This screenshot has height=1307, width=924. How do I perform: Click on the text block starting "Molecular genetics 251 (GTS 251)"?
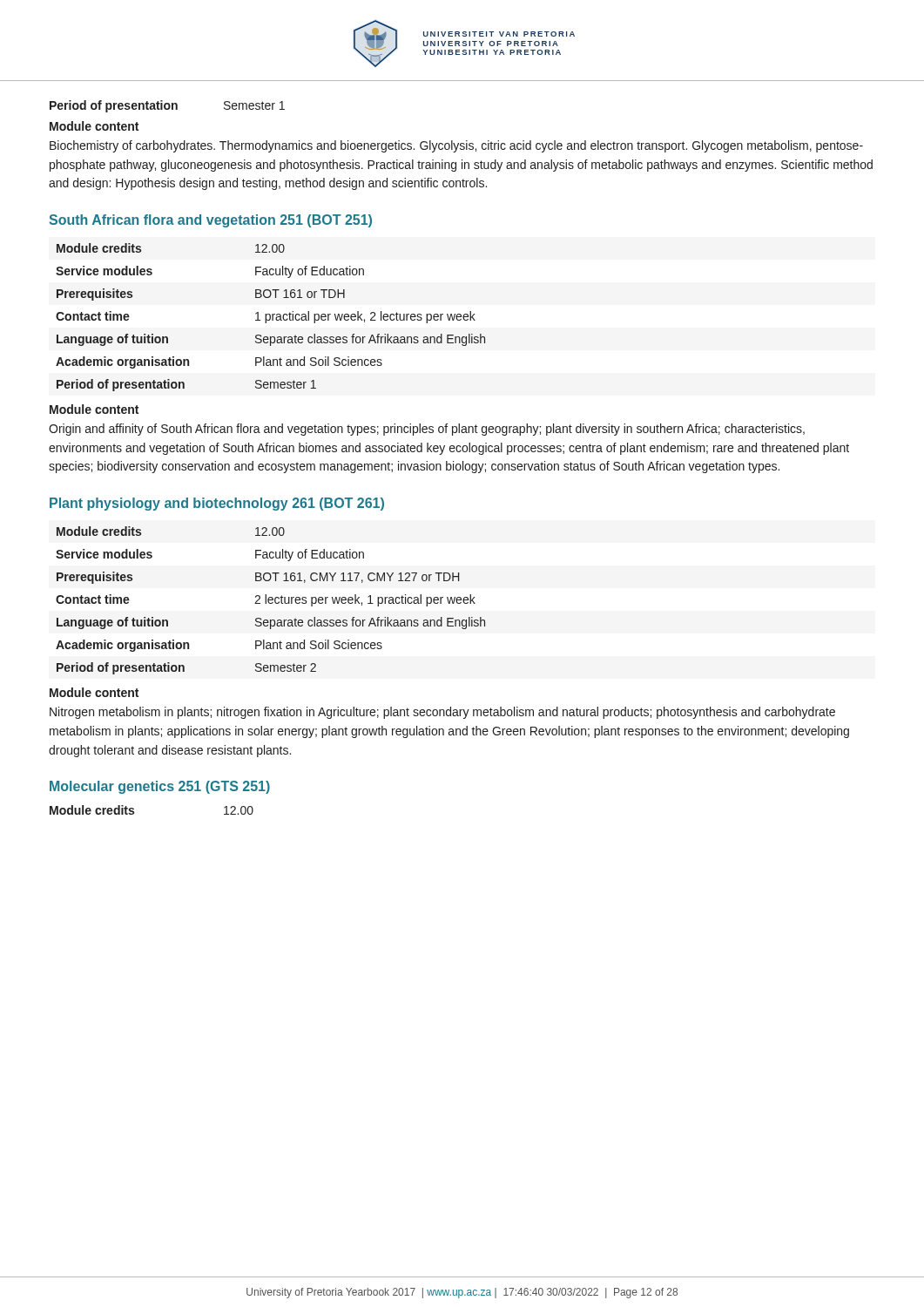click(160, 787)
